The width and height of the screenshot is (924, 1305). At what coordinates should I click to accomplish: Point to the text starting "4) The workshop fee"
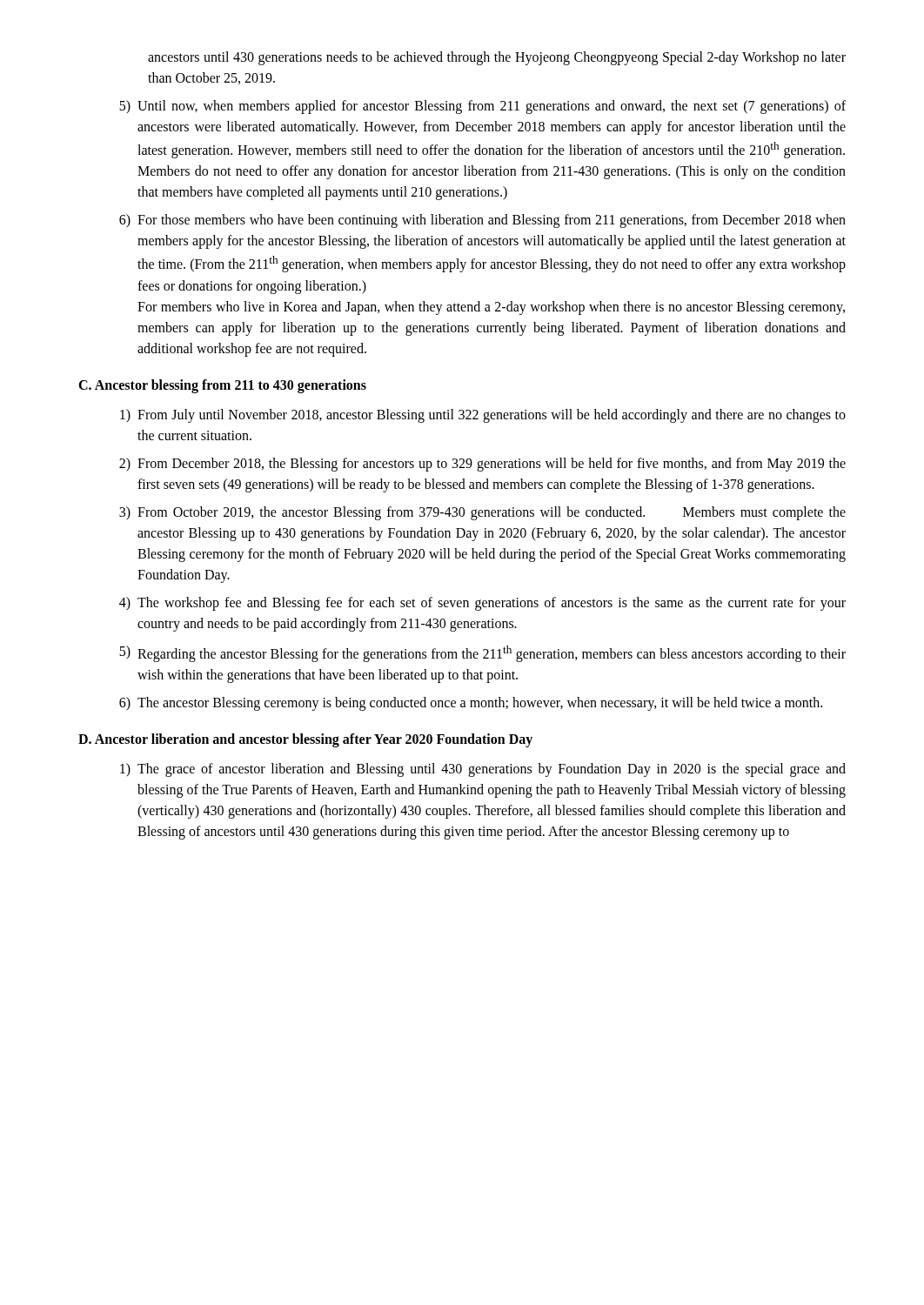click(475, 613)
